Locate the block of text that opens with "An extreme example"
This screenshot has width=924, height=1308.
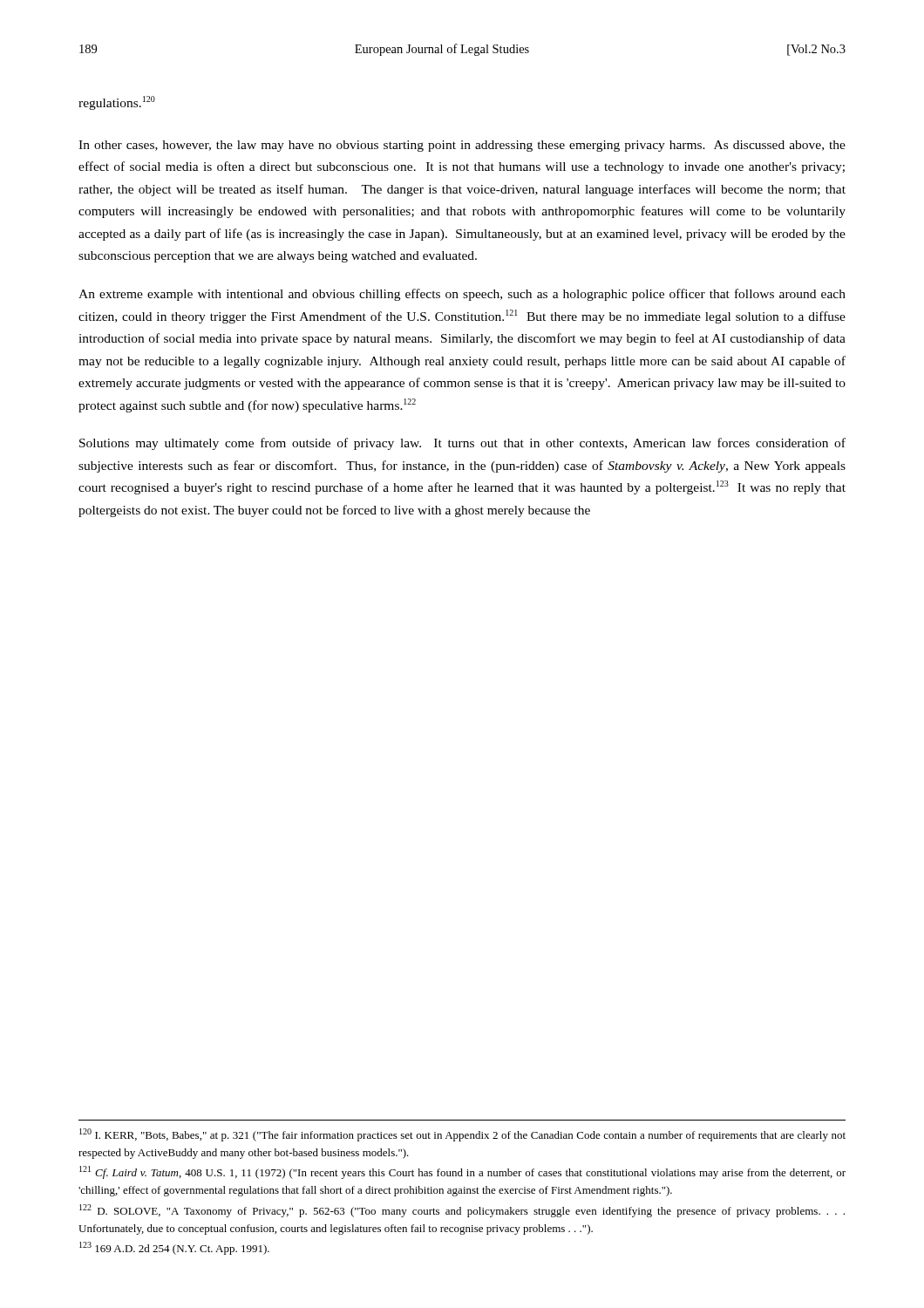click(x=462, y=349)
